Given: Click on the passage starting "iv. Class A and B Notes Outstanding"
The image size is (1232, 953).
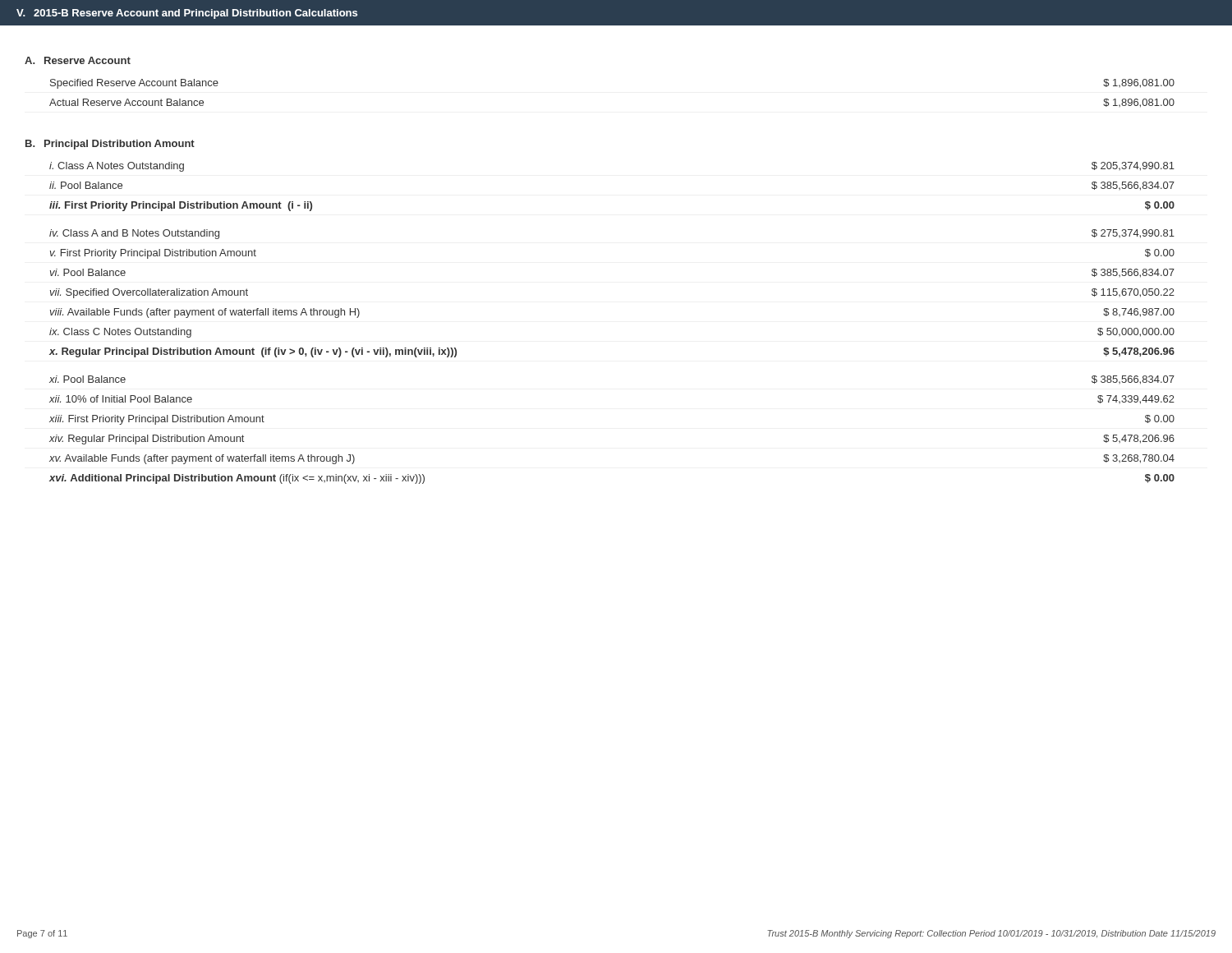Looking at the screenshot, I should 136,234.
